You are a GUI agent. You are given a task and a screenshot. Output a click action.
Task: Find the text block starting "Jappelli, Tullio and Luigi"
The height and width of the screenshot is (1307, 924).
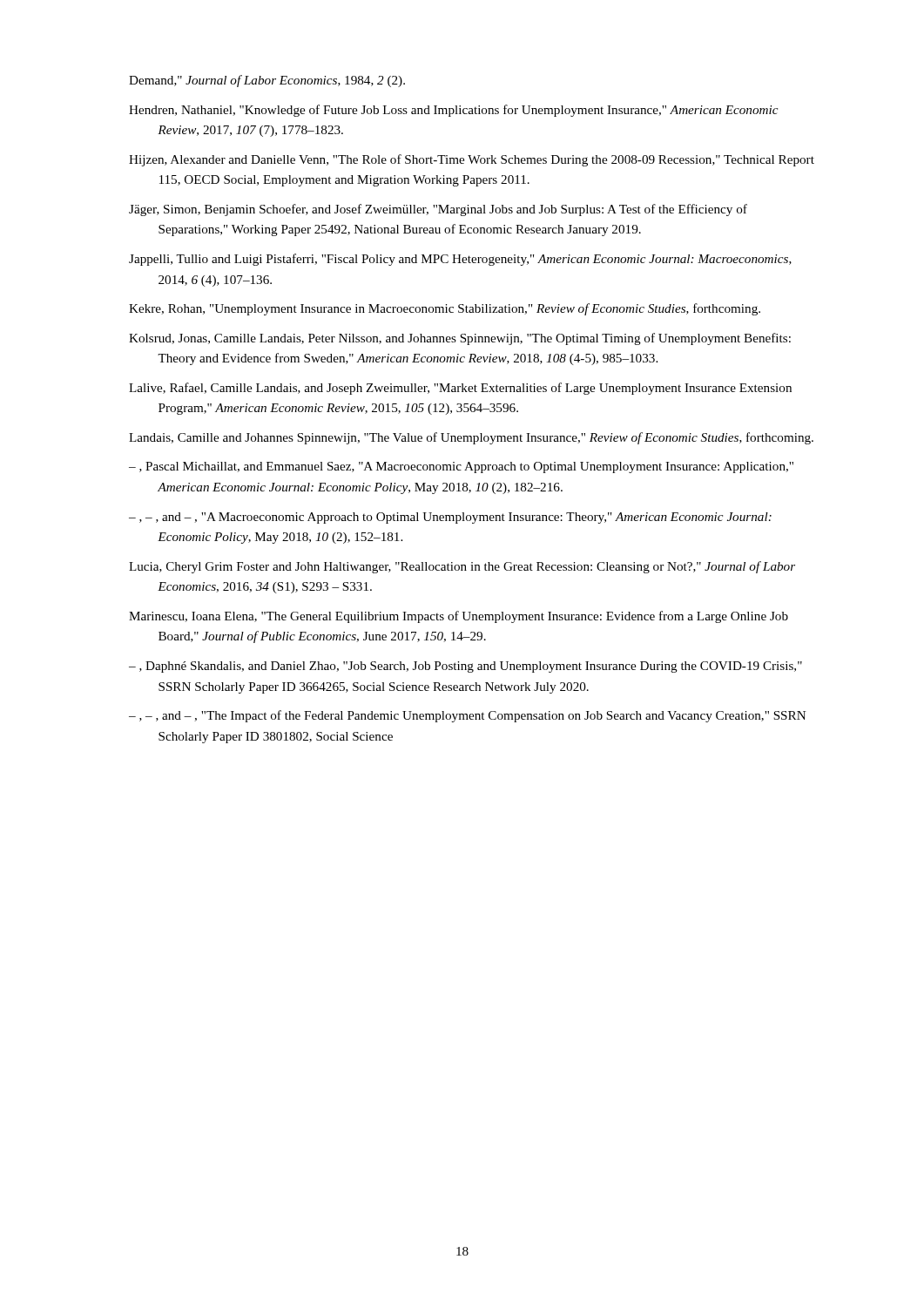coord(460,269)
